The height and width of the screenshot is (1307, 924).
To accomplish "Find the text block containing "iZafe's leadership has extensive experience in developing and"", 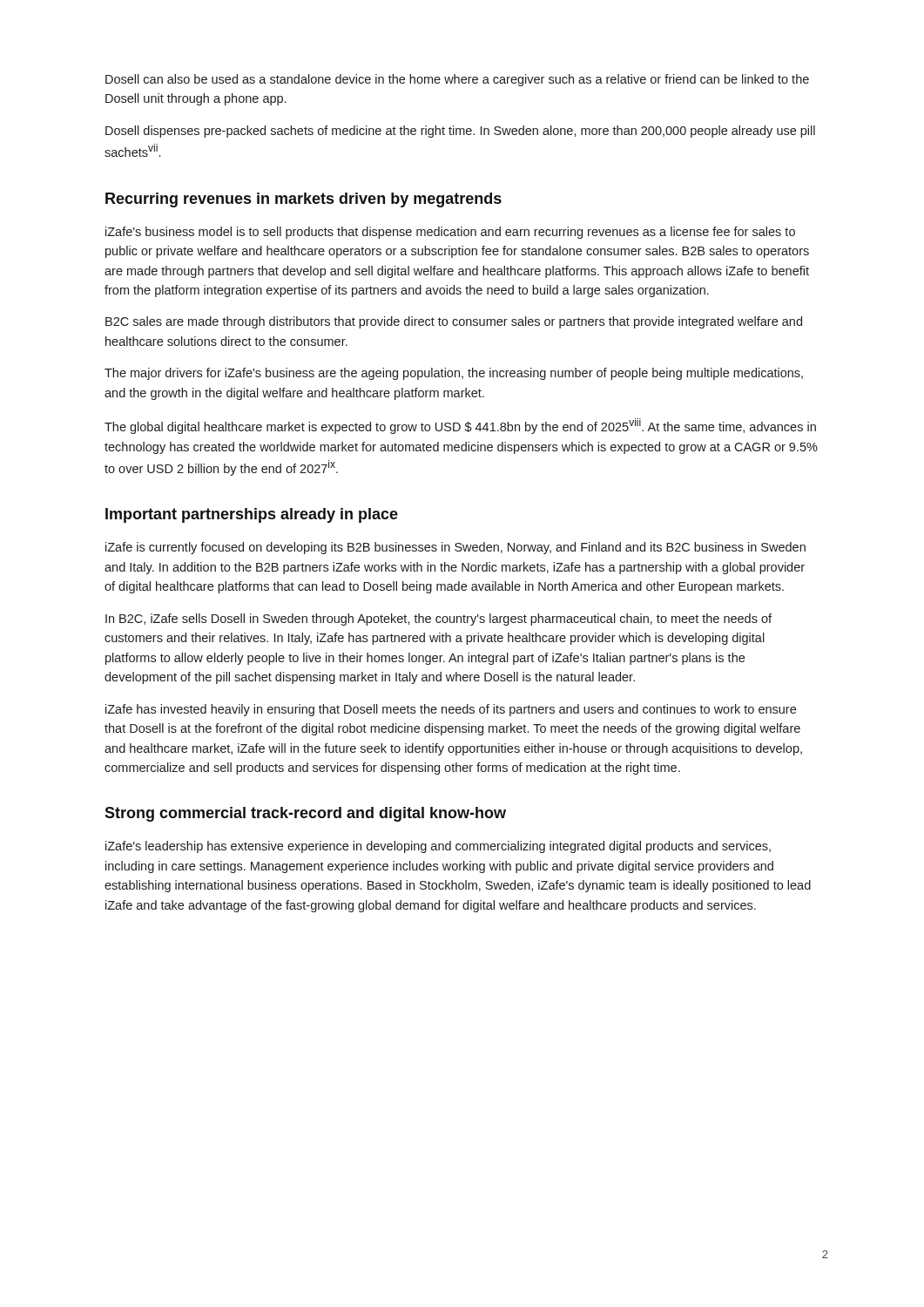I will pyautogui.click(x=462, y=876).
